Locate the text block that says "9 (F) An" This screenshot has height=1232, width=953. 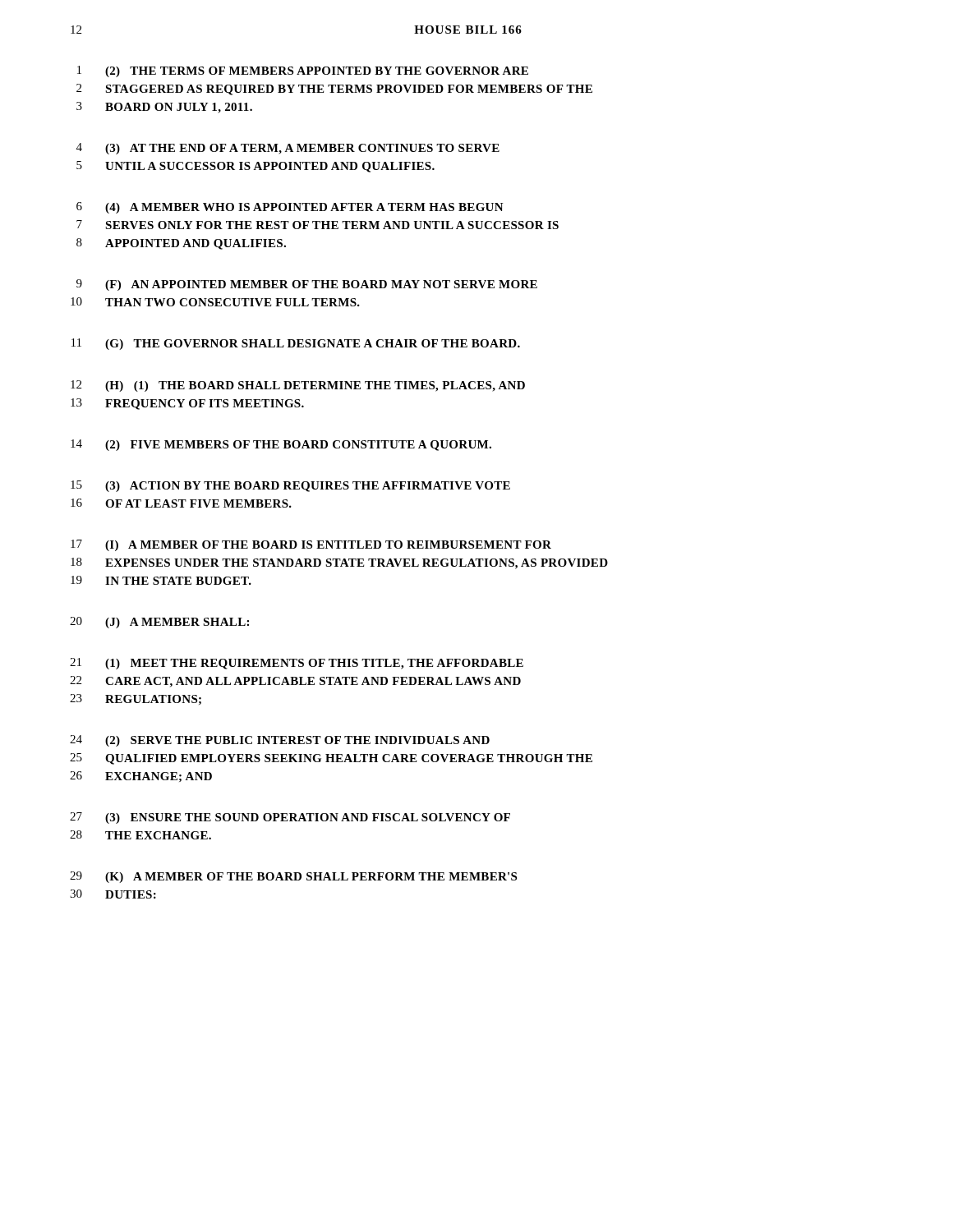(x=468, y=294)
